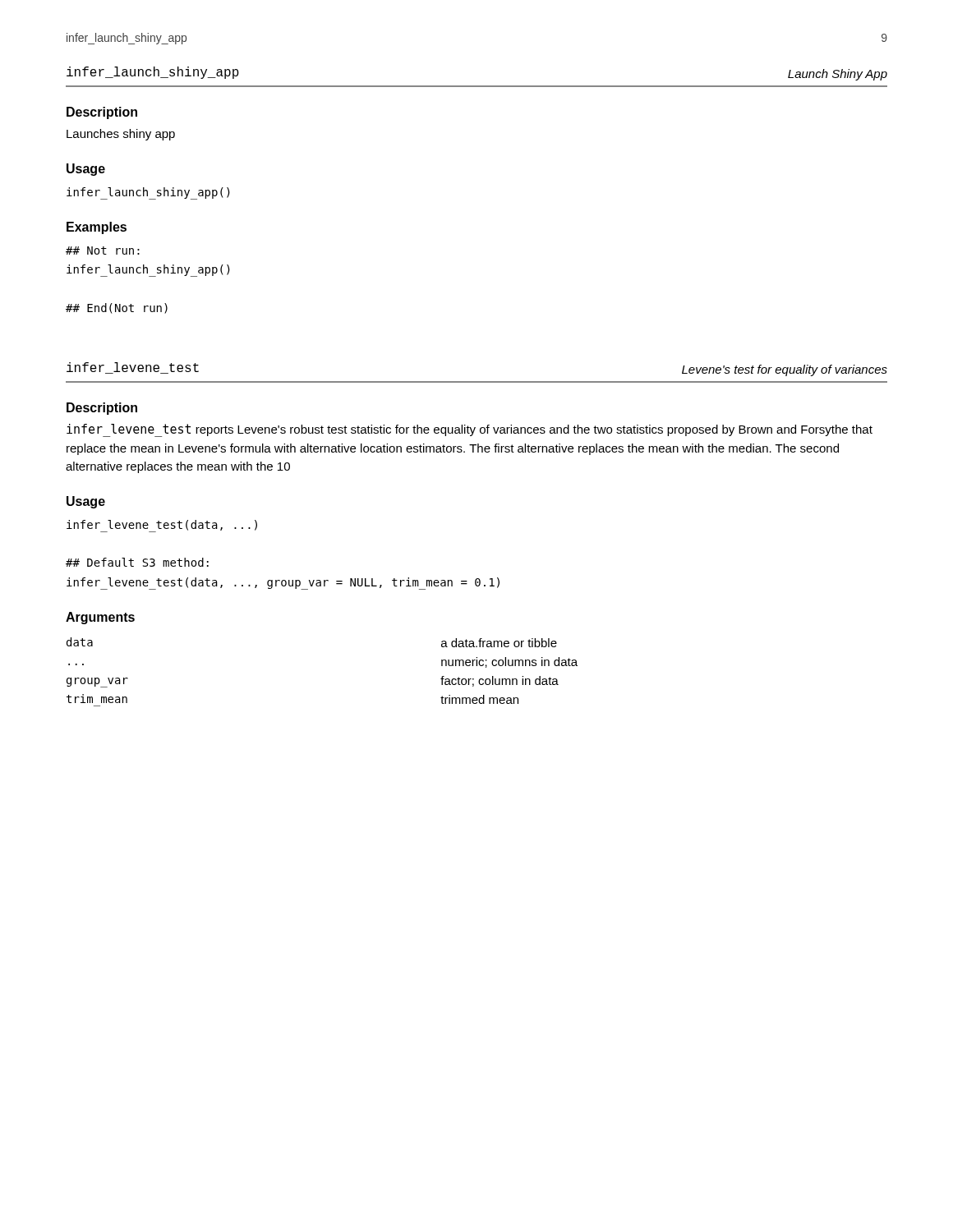
Task: Click a table
Action: (476, 671)
